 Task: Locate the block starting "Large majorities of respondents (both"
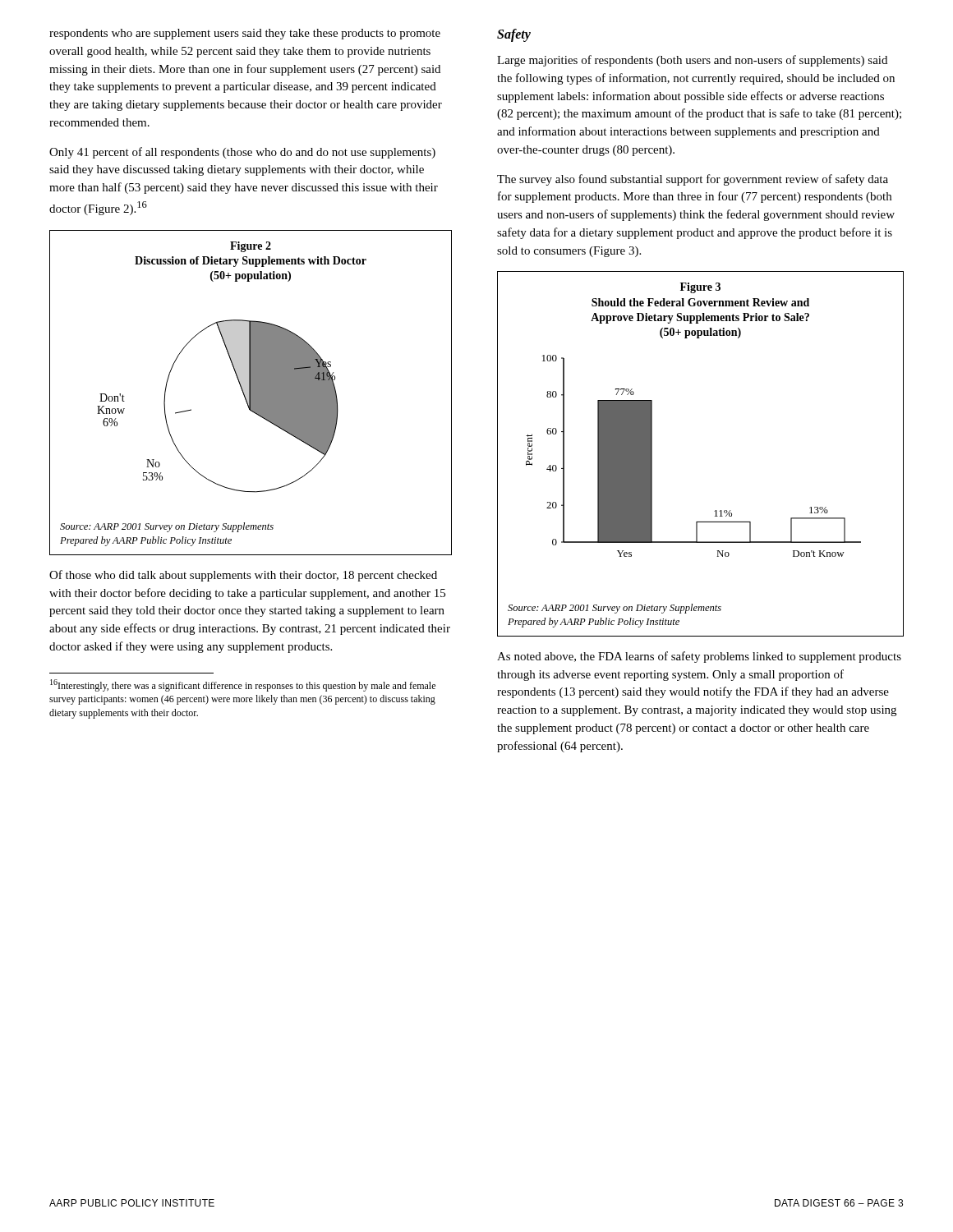point(700,105)
